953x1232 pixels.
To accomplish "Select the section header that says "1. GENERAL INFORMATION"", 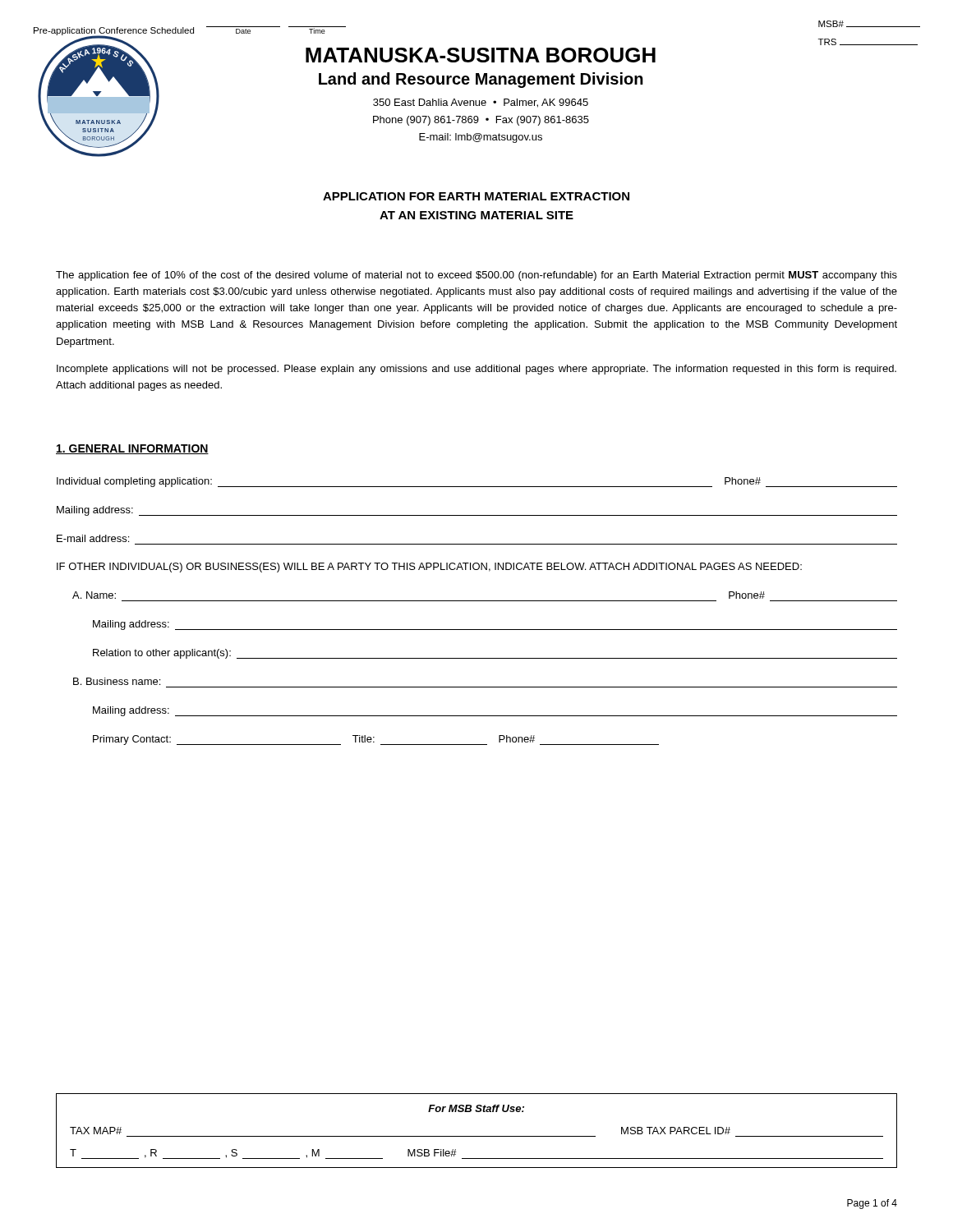I will click(132, 448).
